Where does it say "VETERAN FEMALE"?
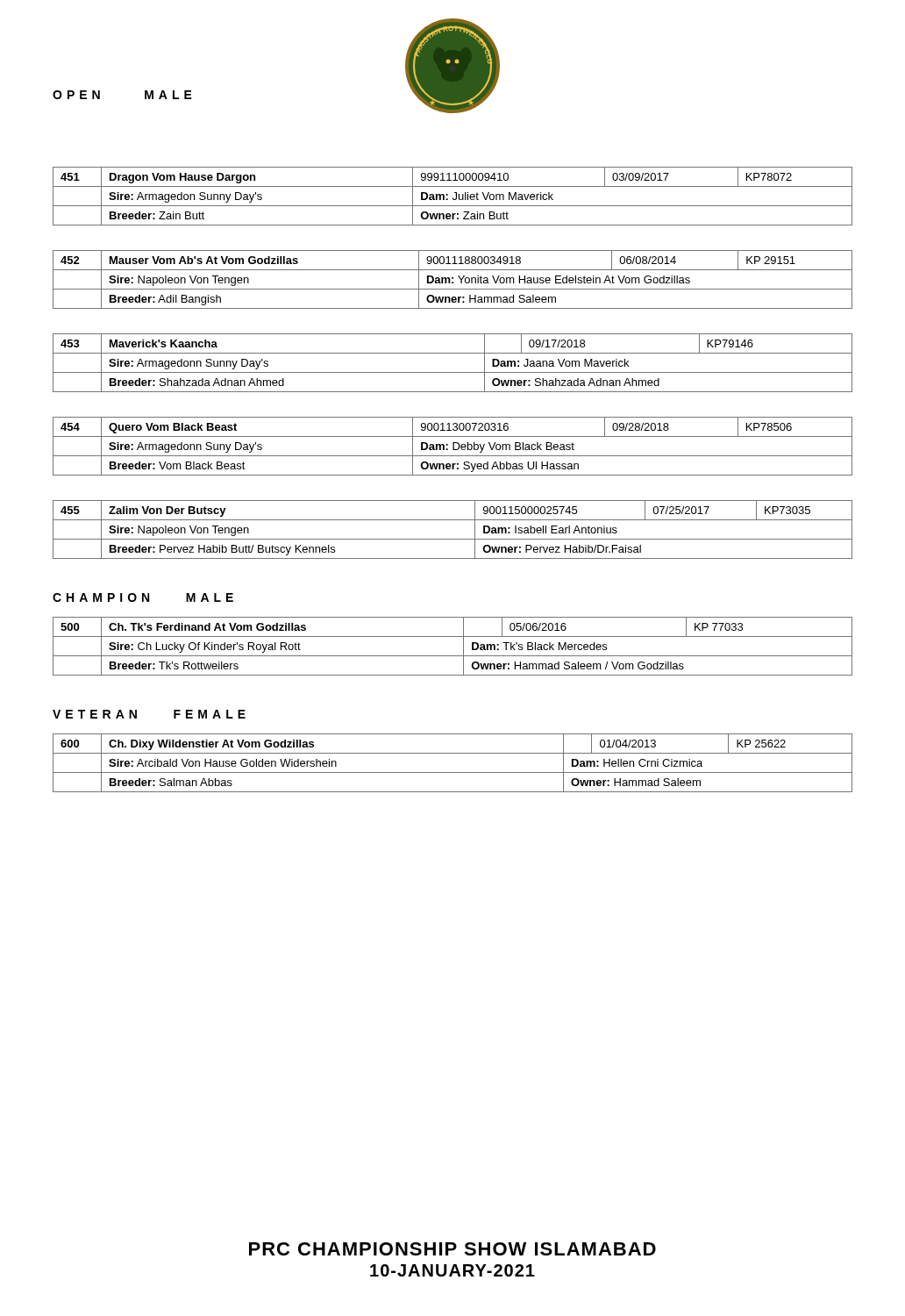 tap(93, 714)
